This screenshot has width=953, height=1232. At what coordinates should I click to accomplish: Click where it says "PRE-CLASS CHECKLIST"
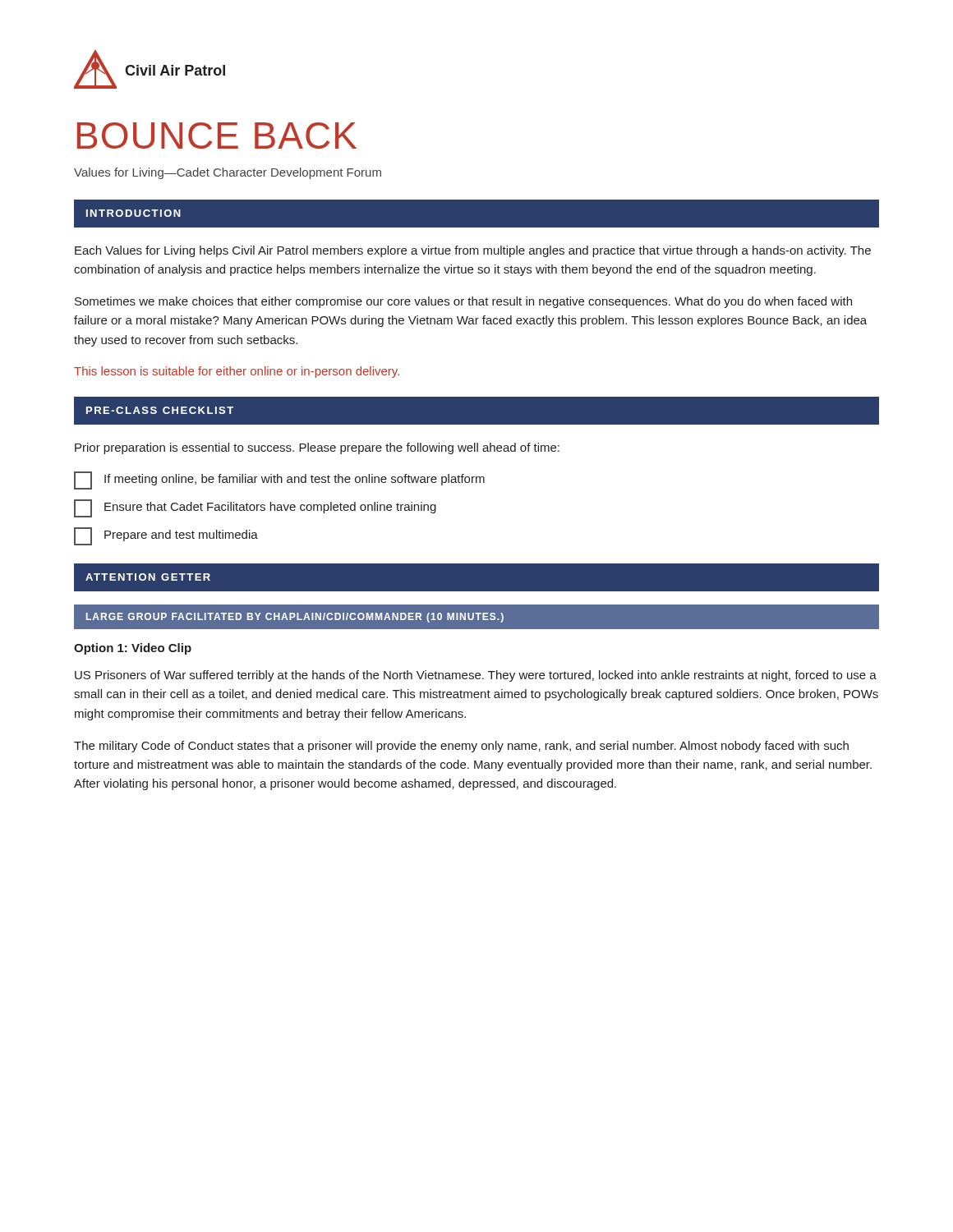tap(160, 411)
